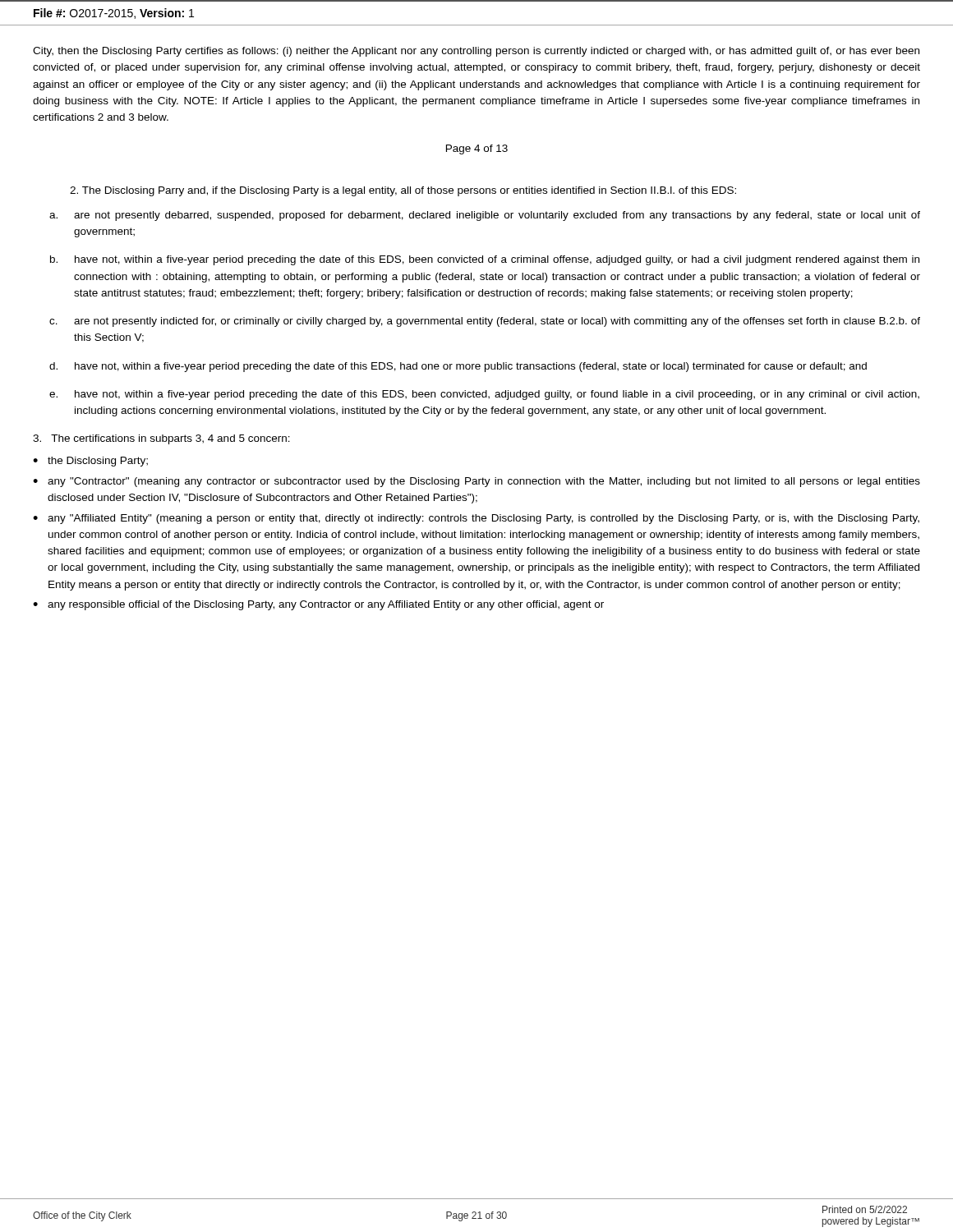
Task: Point to the passage starting "City, then the Disclosing Party"
Action: pos(476,84)
